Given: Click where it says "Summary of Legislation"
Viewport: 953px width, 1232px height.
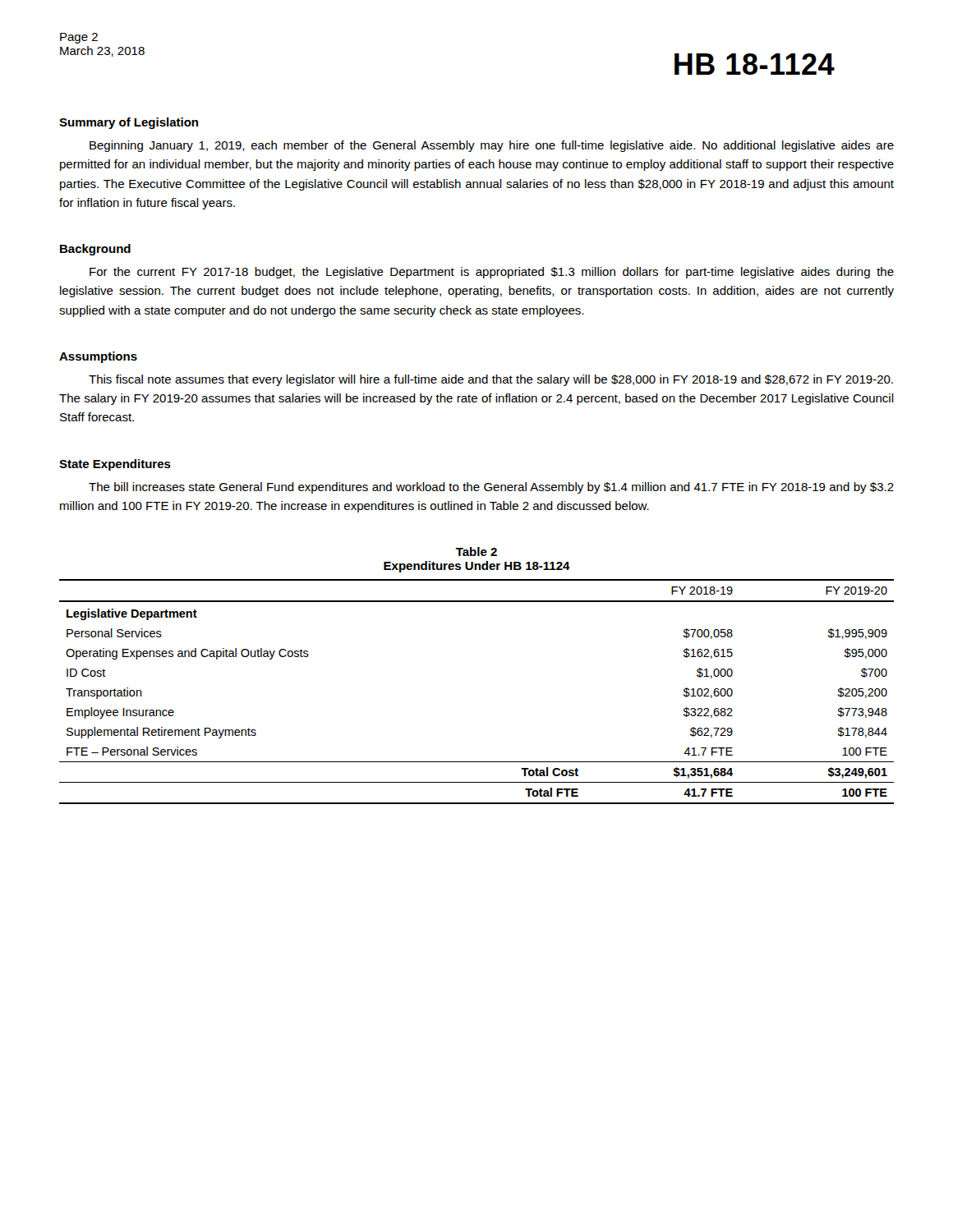Looking at the screenshot, I should (129, 122).
